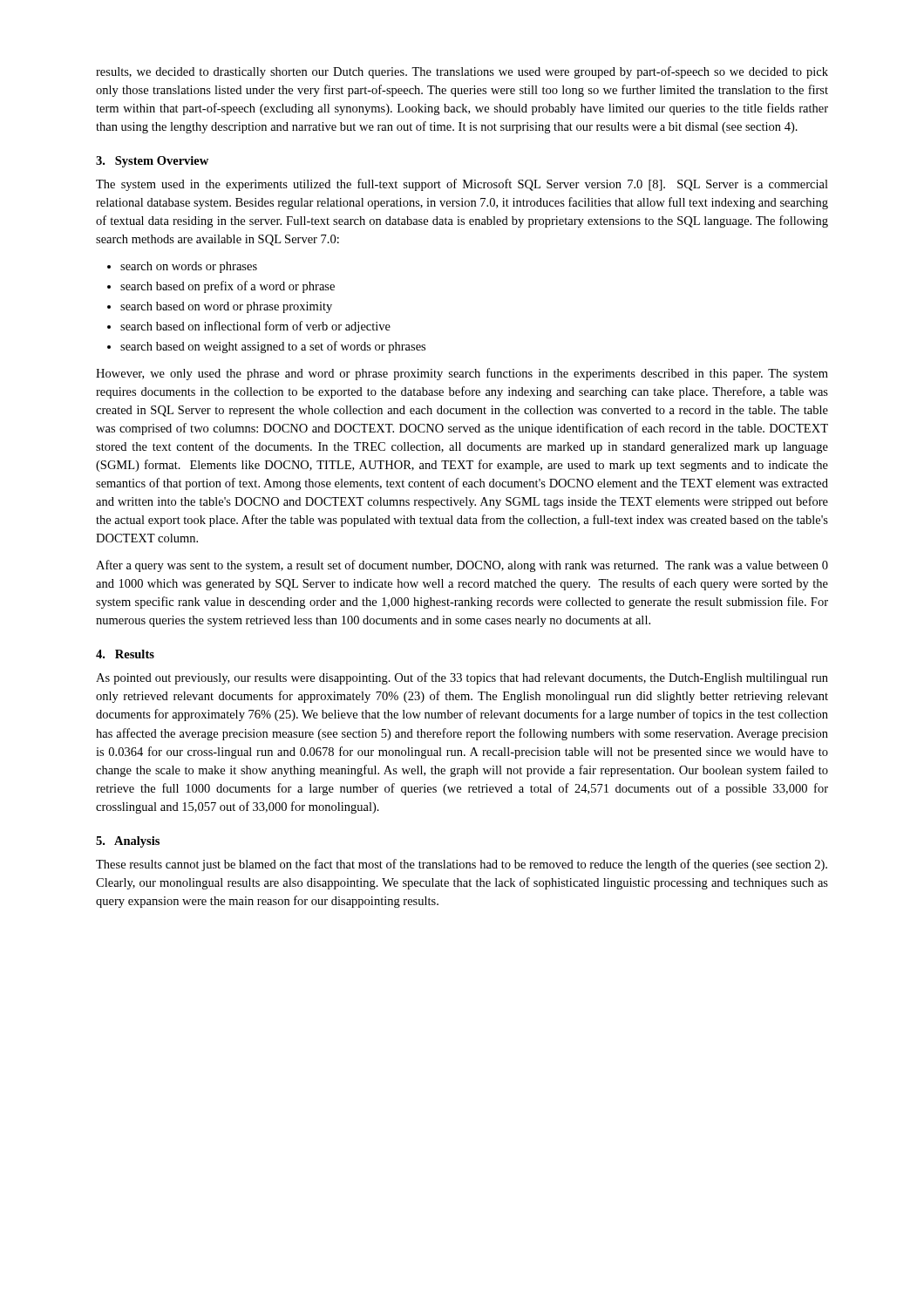Where is the passage that starts "results, we decided to drastically shorten our"?
The height and width of the screenshot is (1308, 924).
[462, 99]
